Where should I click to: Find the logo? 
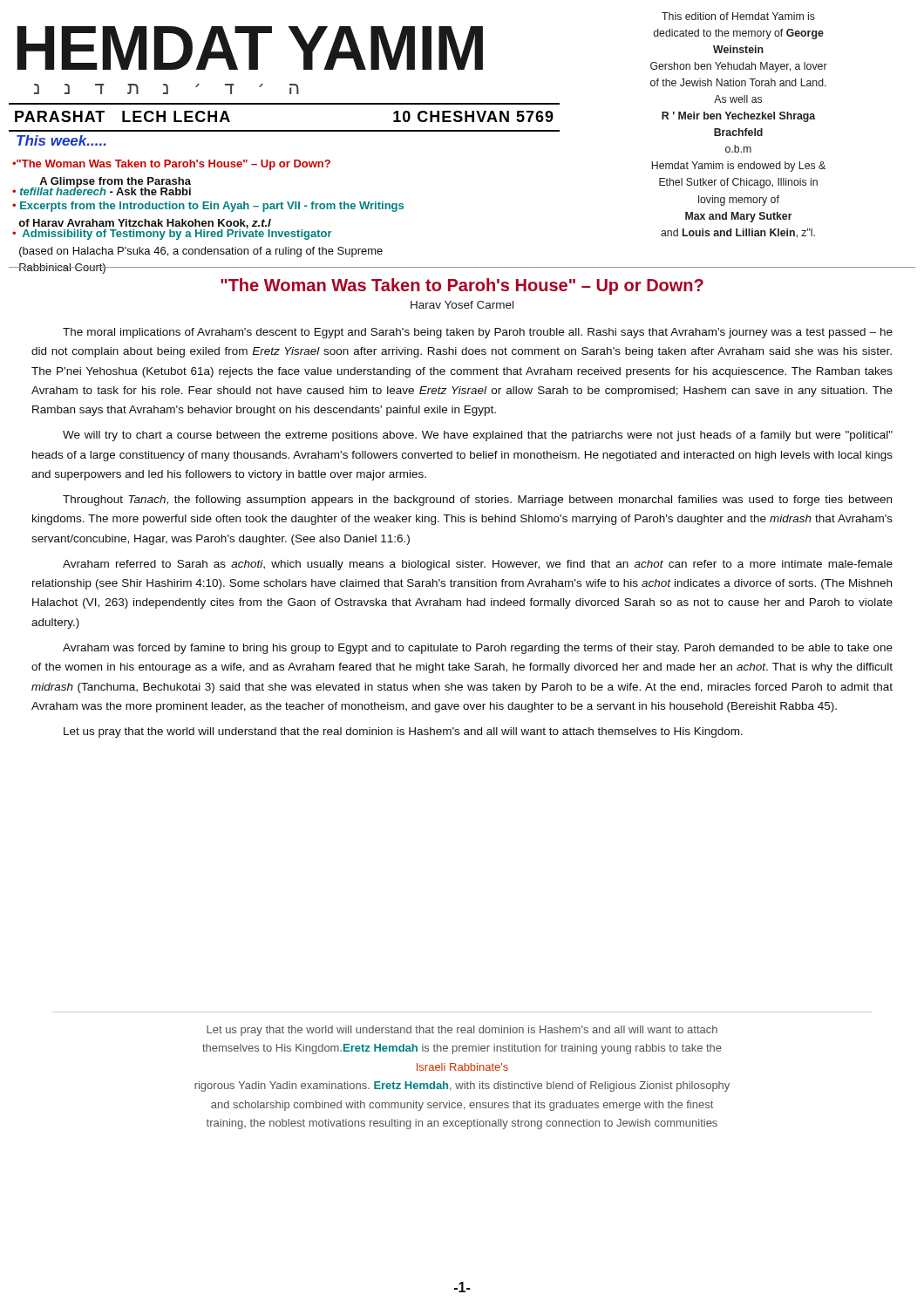[275, 53]
